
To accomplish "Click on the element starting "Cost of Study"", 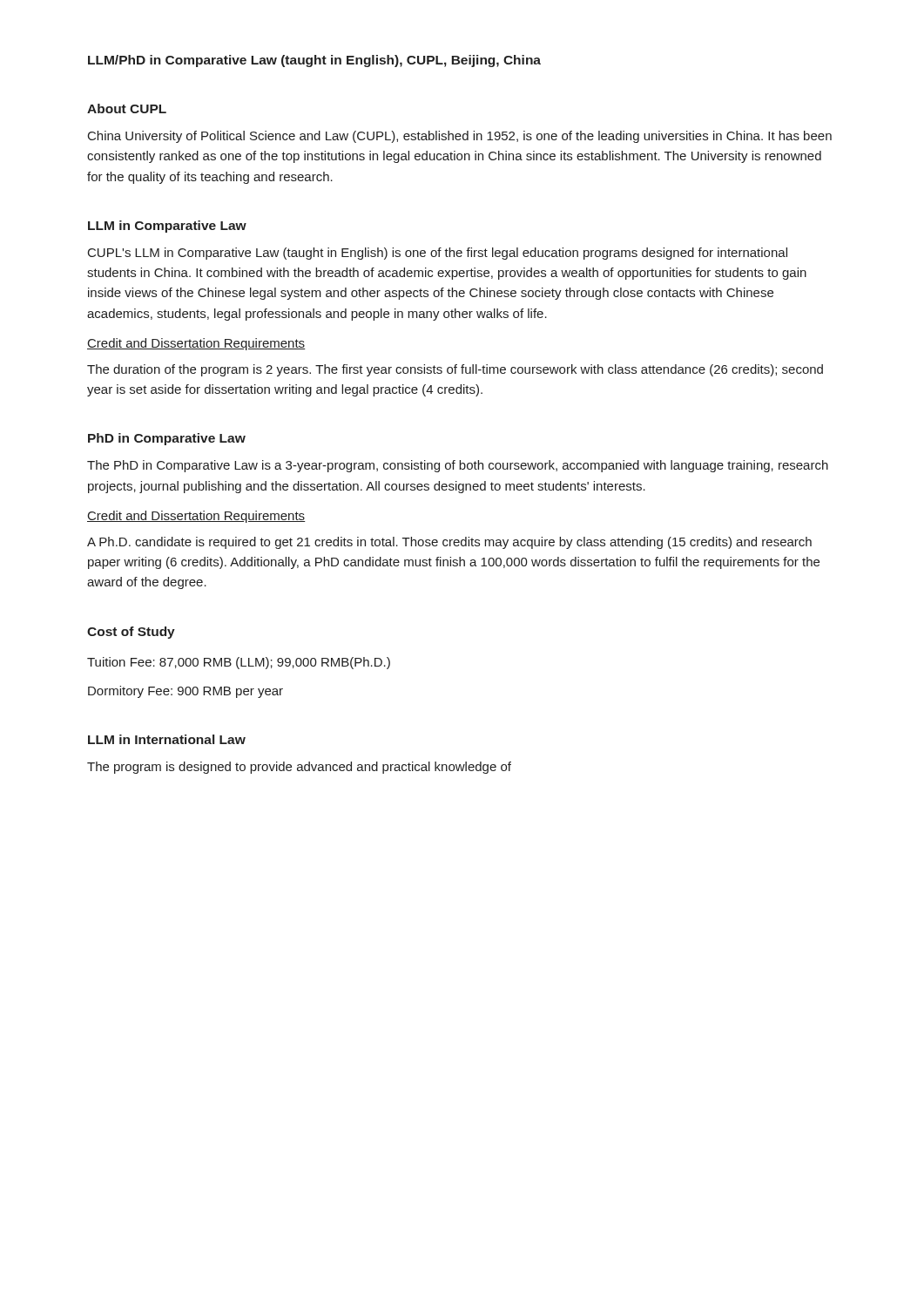I will pyautogui.click(x=131, y=631).
